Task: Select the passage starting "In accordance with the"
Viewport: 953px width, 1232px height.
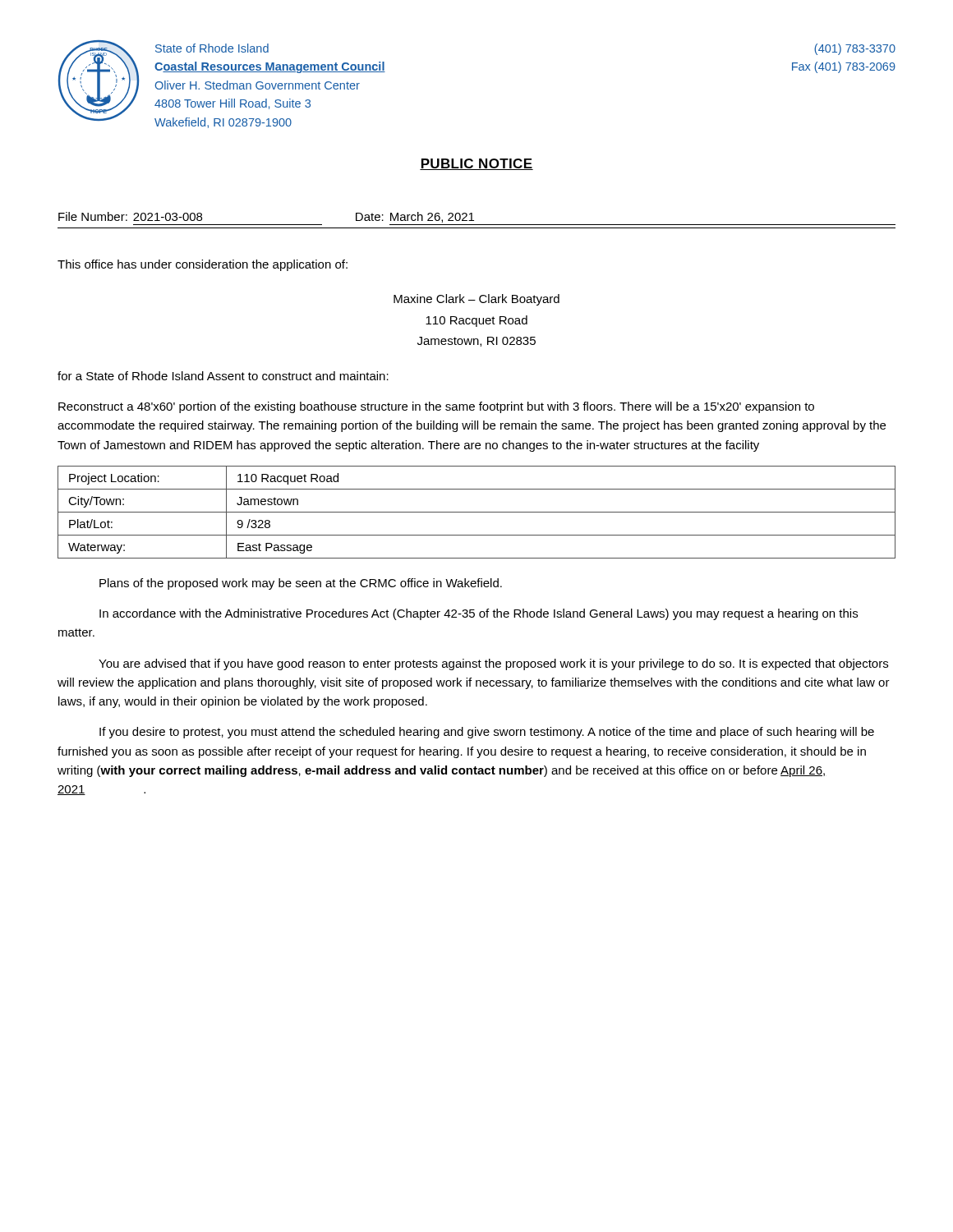Action: click(x=458, y=623)
